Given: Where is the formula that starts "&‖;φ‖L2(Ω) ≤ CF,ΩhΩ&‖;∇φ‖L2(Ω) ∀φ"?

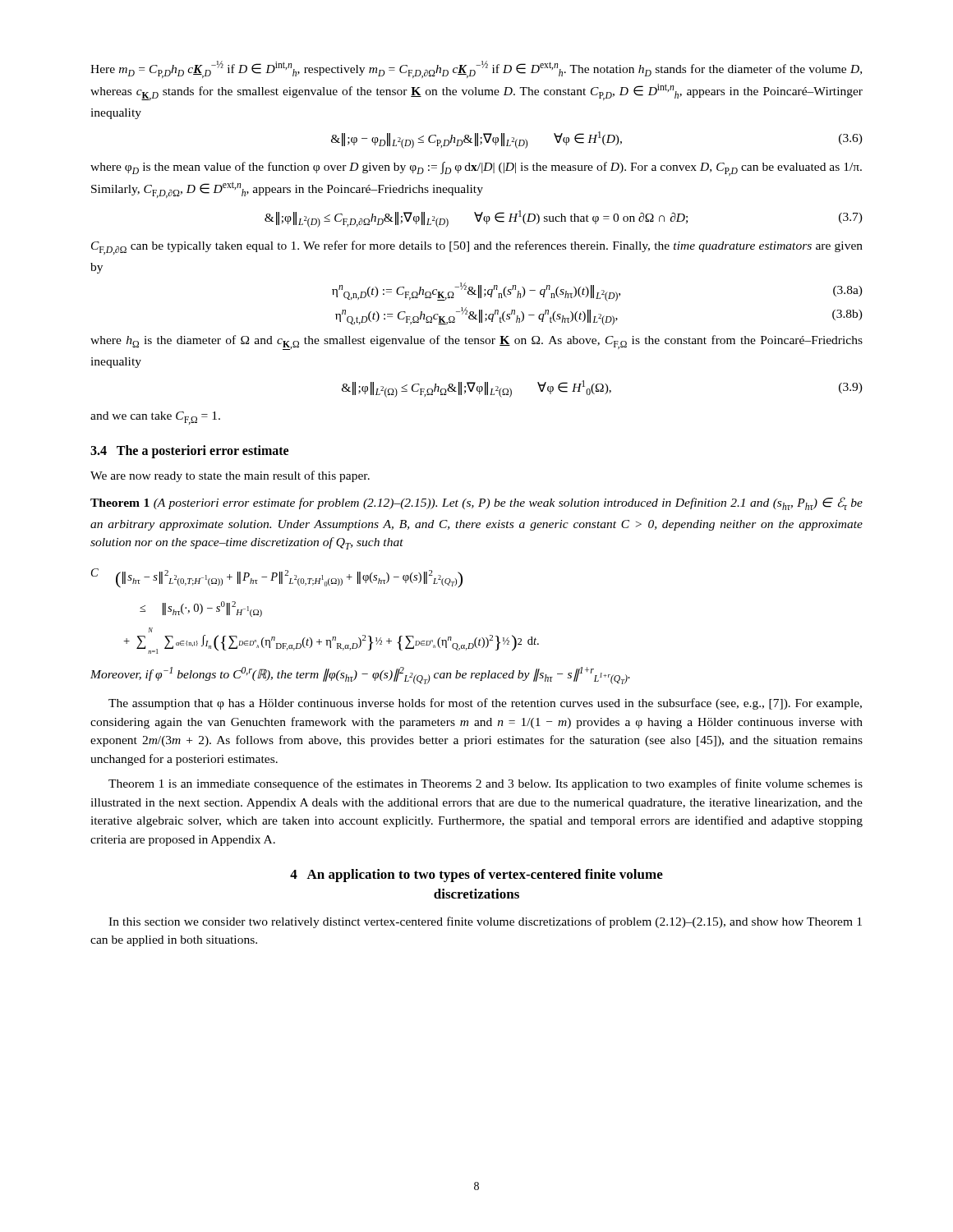Looking at the screenshot, I should 602,388.
